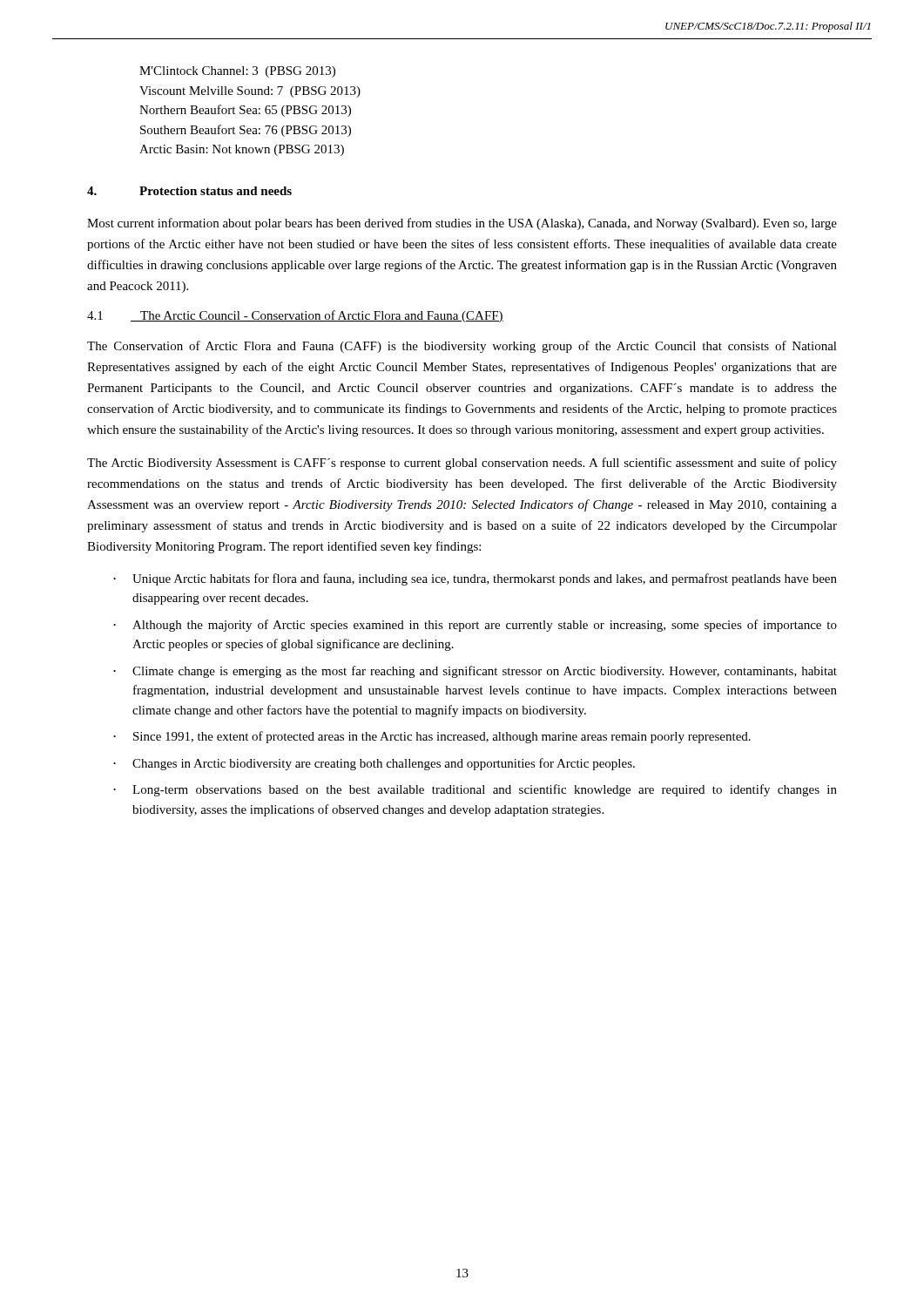
Task: Find the text starting "4.1 The Arctic Council"
Action: tap(295, 315)
